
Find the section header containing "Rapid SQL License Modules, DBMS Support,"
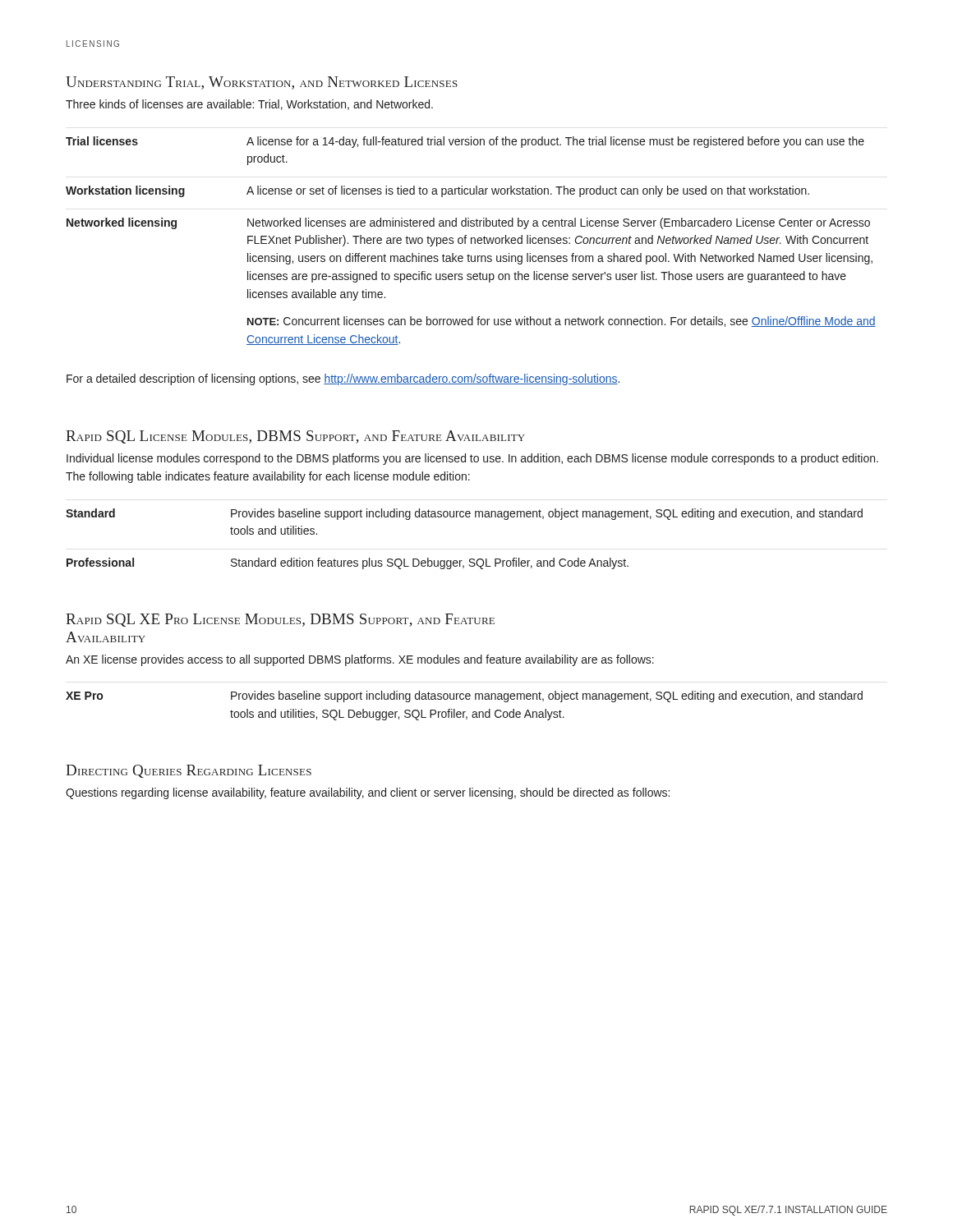296,436
